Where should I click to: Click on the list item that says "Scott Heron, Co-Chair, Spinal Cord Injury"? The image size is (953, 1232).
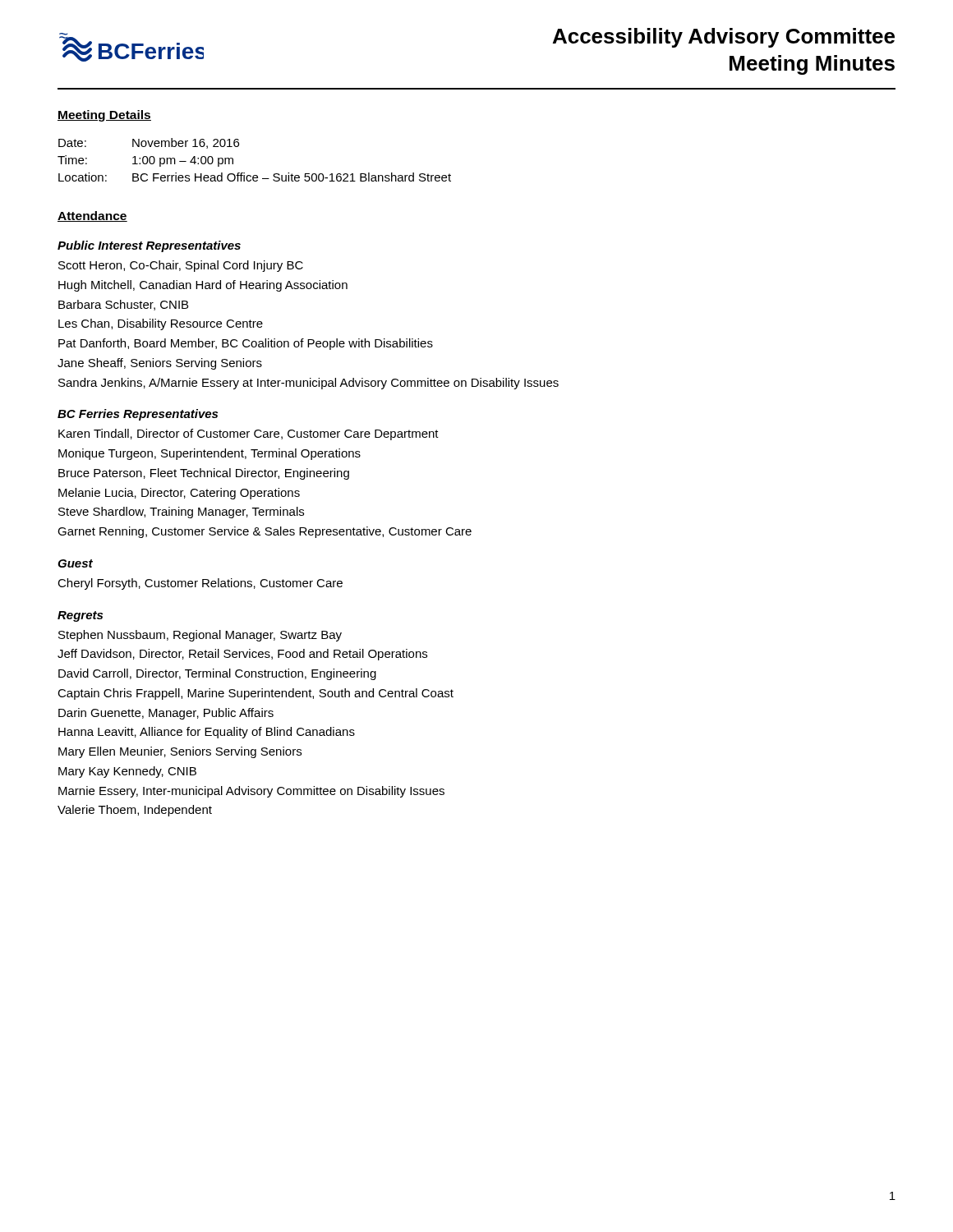[180, 265]
